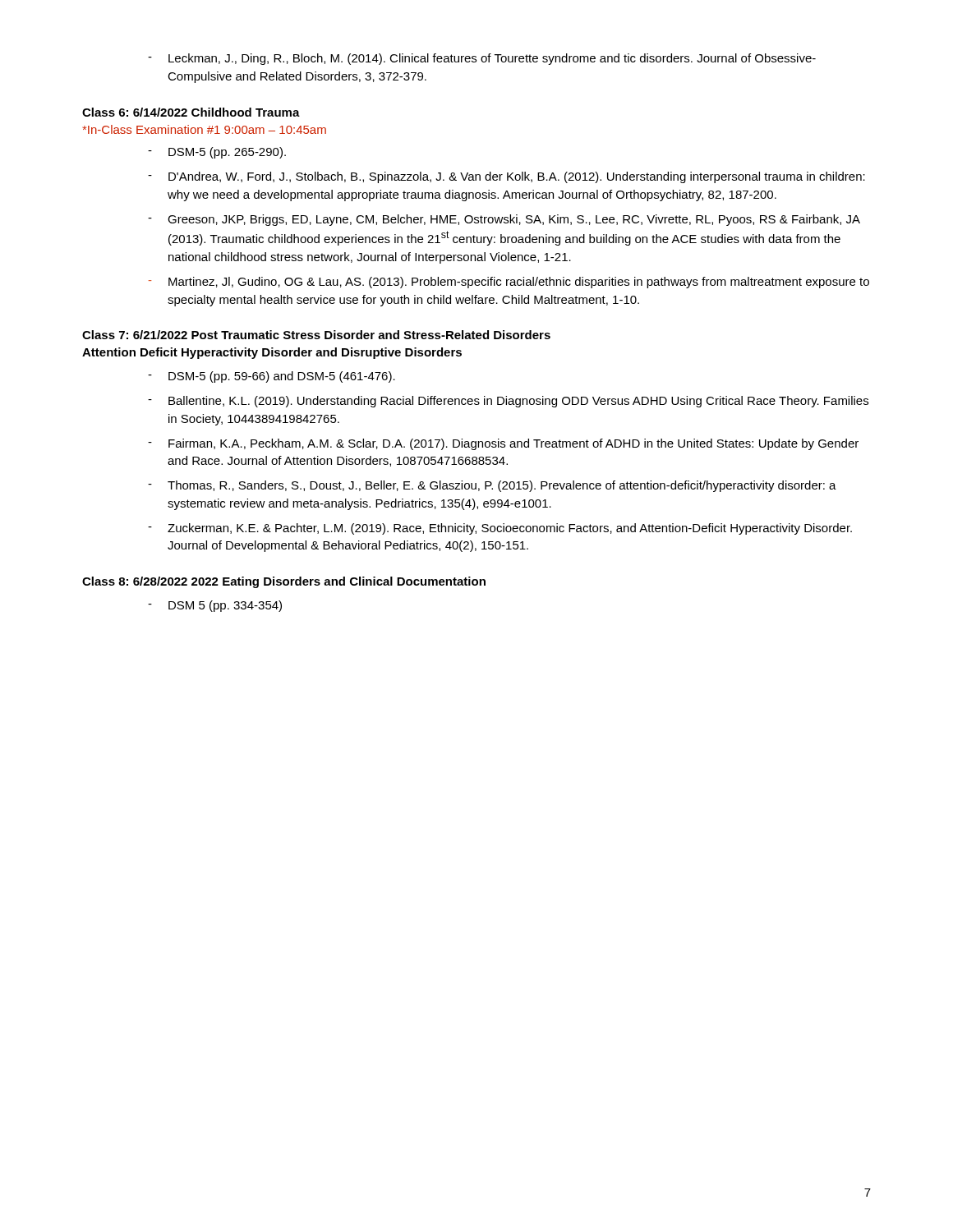Where does it say "- DSM-5 (pp. 59-66) and DSM-5 (461-476)."?

click(x=272, y=377)
